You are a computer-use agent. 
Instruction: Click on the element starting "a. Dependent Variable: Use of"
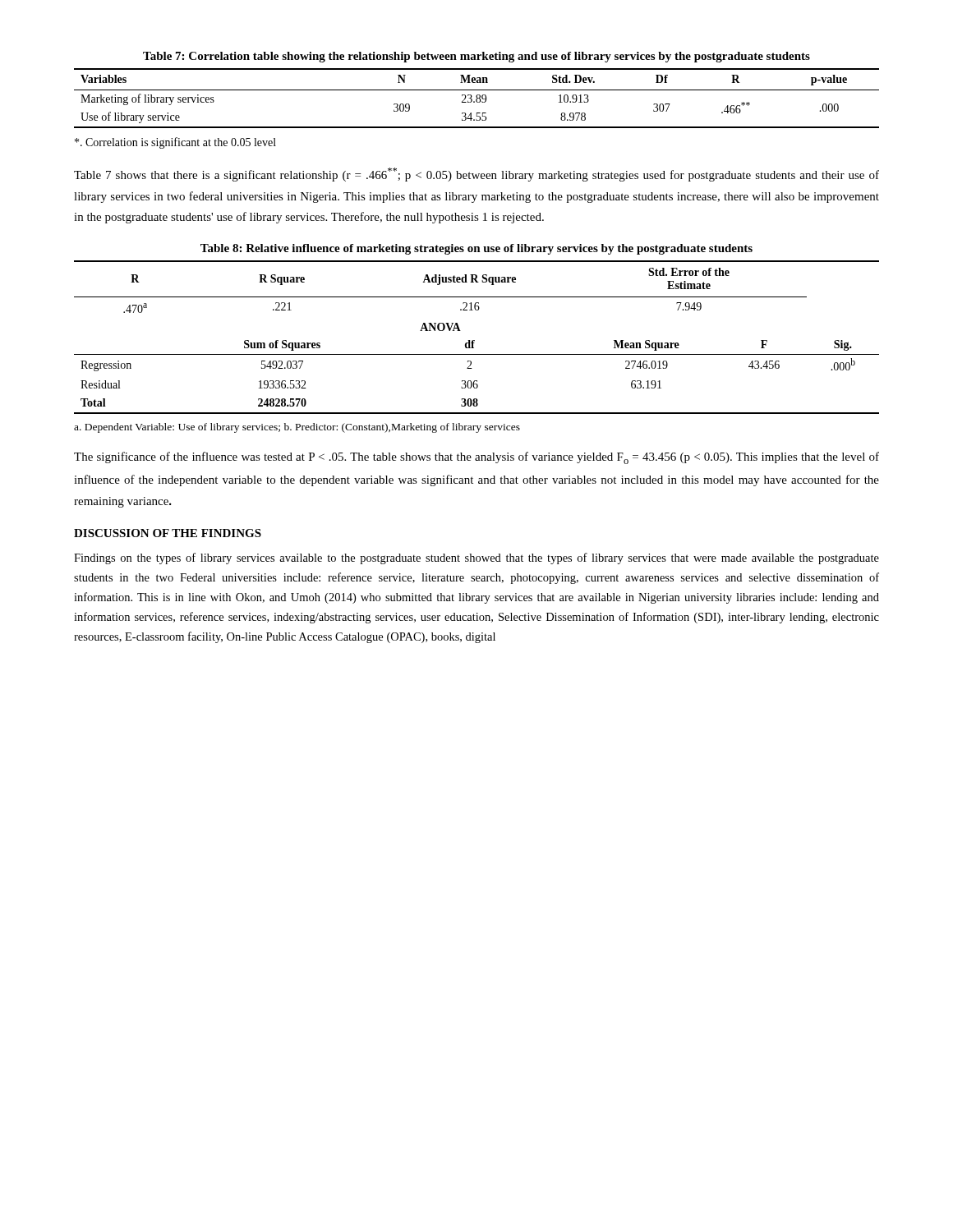(297, 427)
